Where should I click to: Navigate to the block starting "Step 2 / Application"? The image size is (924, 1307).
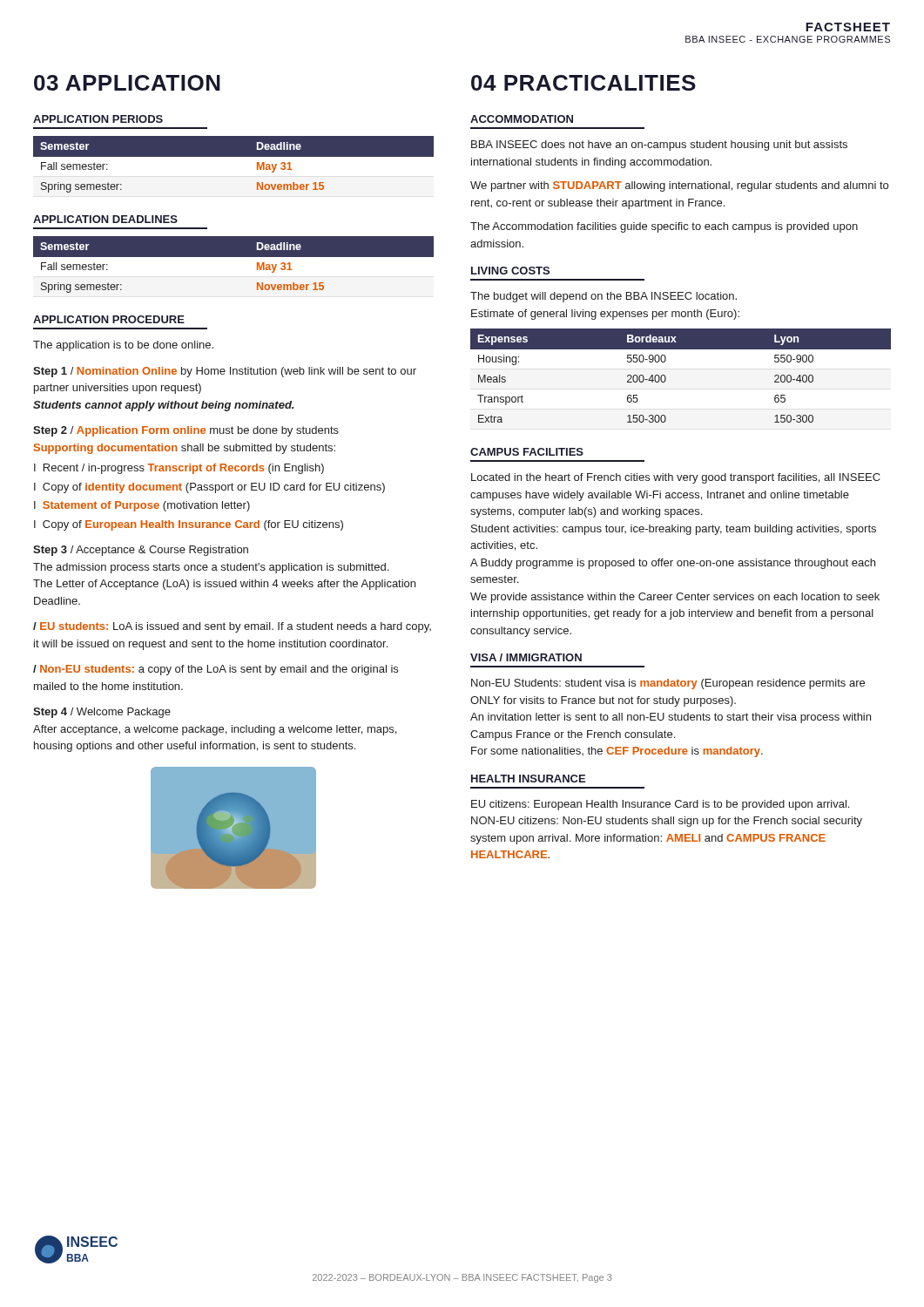point(186,438)
